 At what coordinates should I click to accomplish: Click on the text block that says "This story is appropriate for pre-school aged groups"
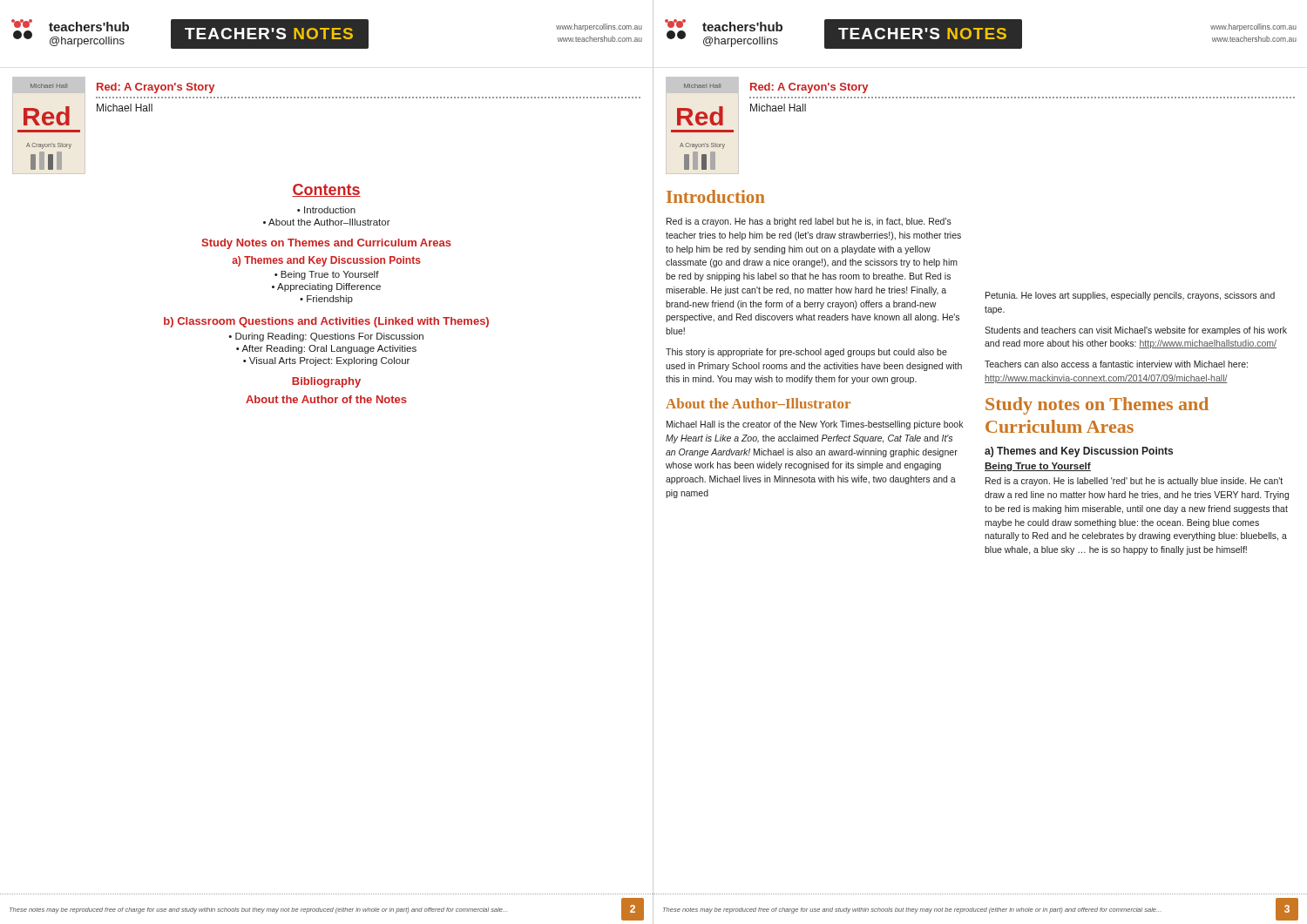coord(814,365)
